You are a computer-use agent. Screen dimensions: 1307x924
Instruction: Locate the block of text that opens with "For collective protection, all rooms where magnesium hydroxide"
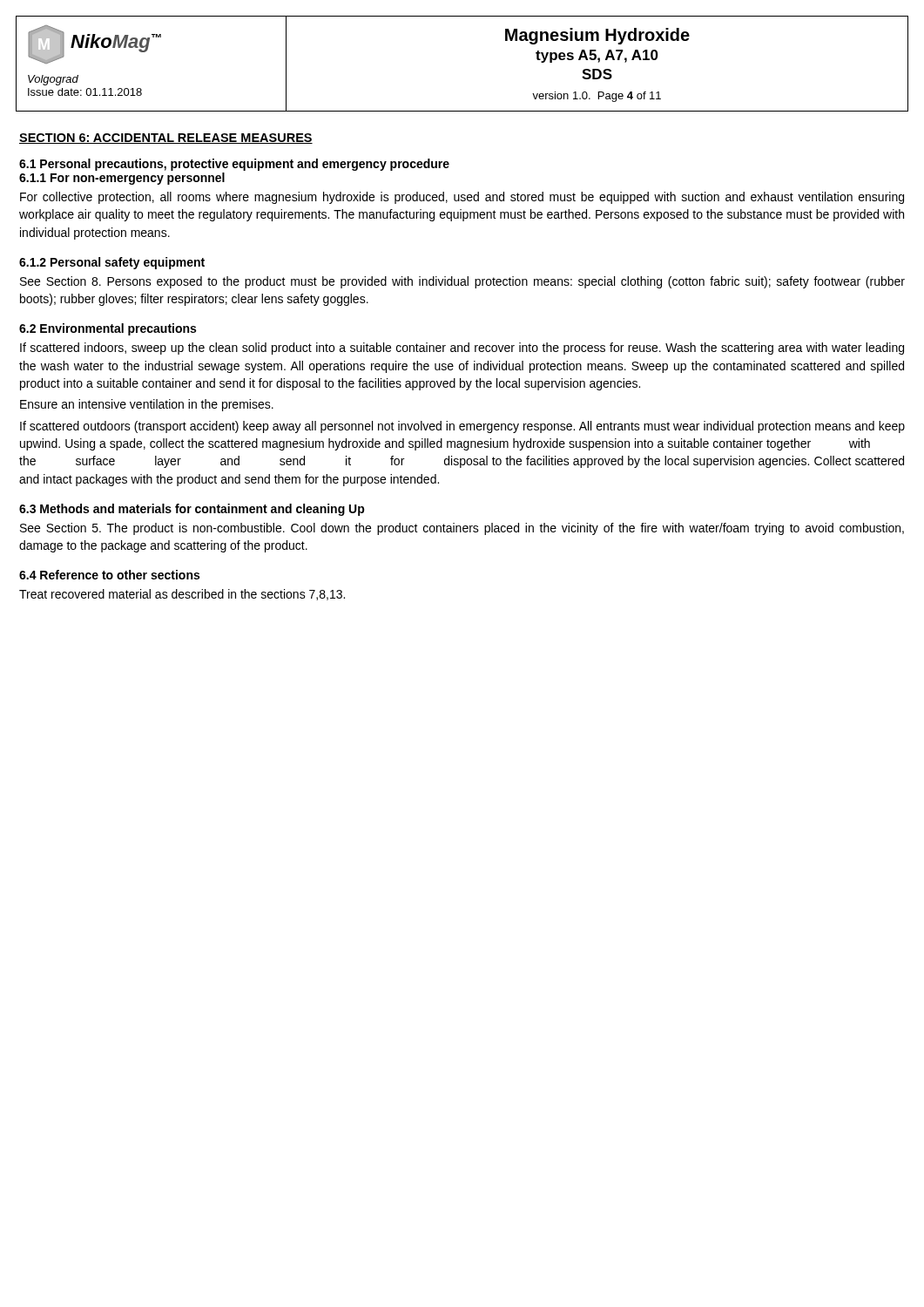click(x=462, y=215)
